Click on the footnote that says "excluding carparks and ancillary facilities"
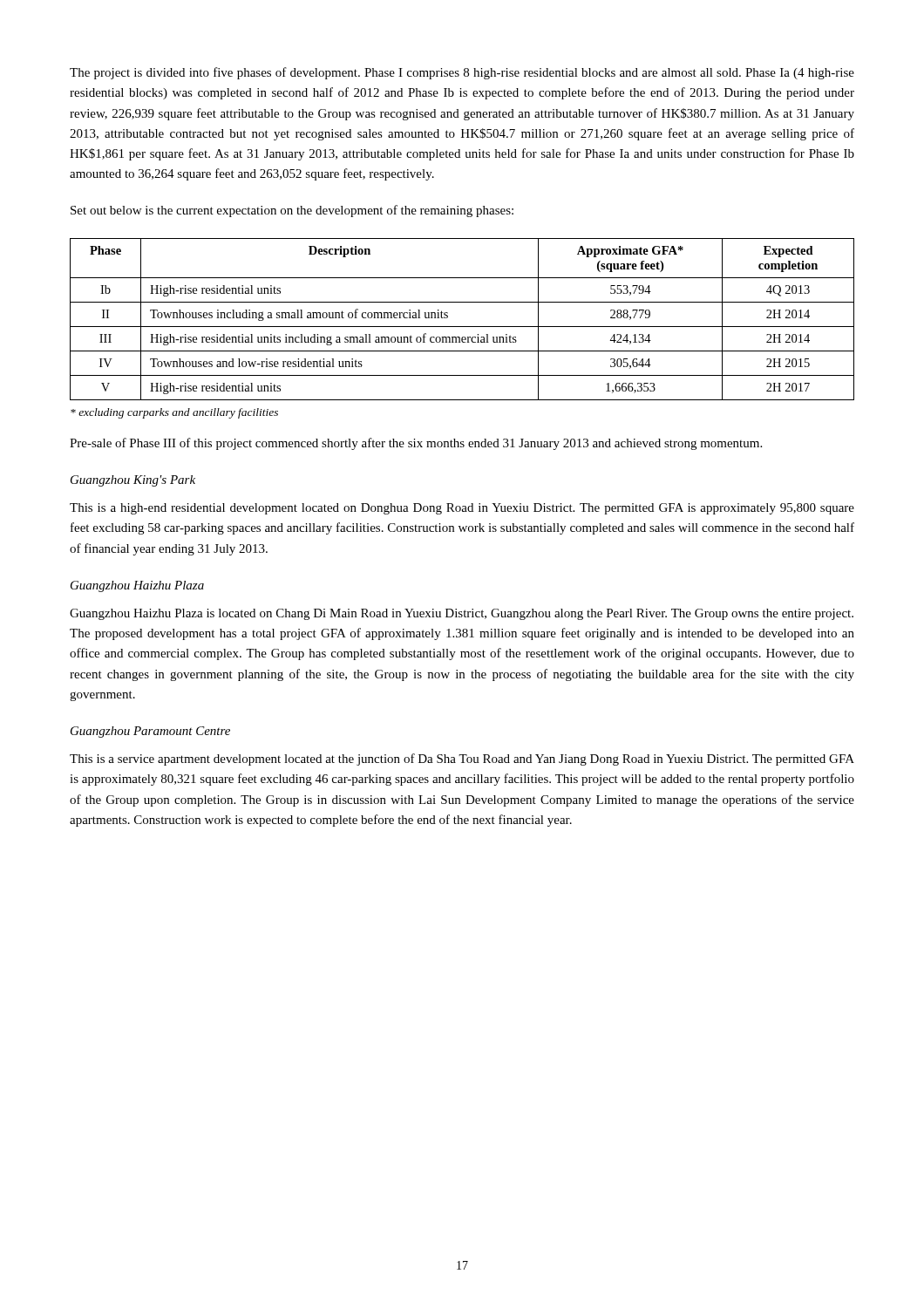The image size is (924, 1308). coord(174,412)
